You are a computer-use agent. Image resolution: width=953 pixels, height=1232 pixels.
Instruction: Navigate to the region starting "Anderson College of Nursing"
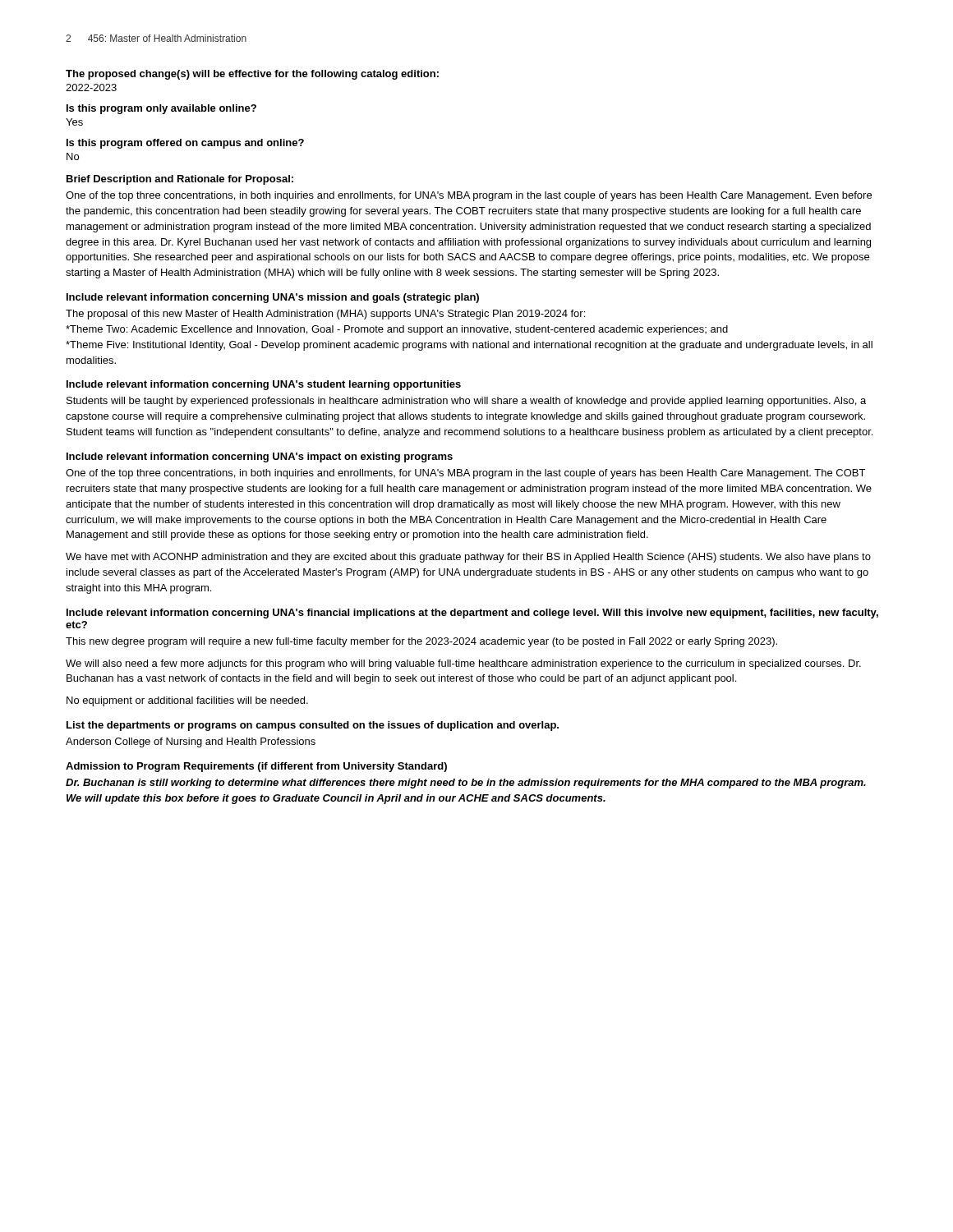click(x=191, y=741)
